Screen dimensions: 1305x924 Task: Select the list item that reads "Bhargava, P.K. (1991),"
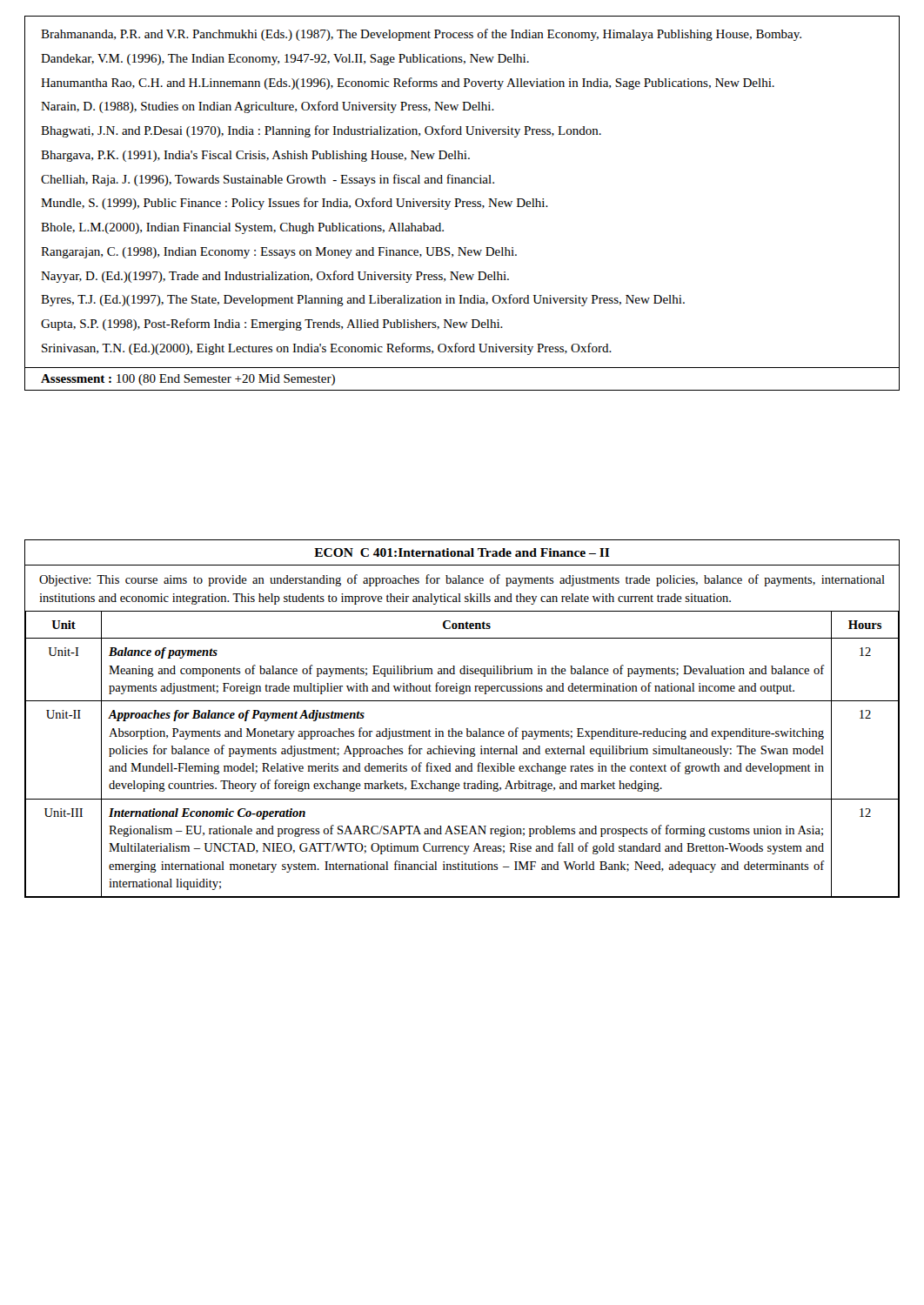point(256,155)
